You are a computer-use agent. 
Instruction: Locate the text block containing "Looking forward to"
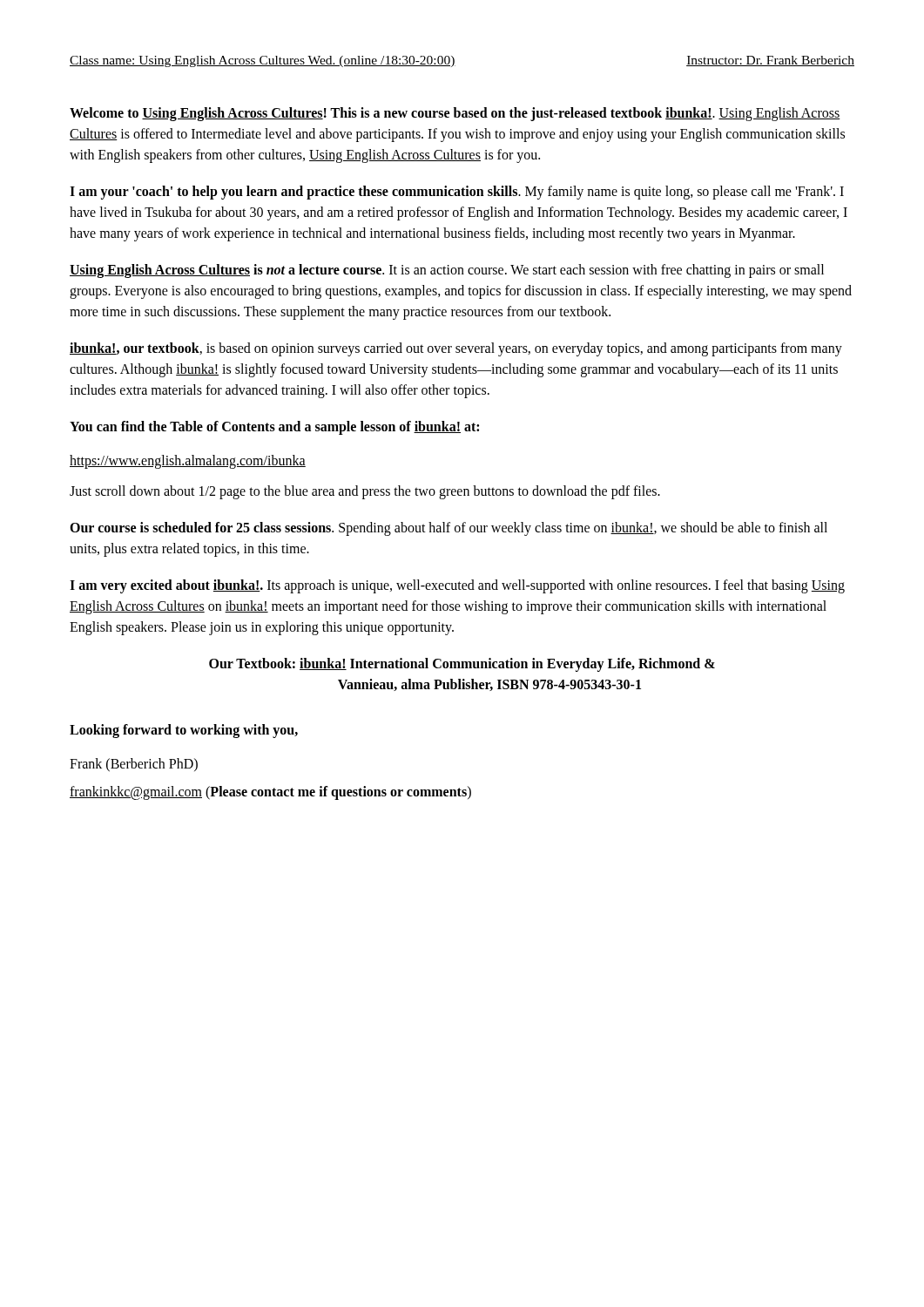pyautogui.click(x=184, y=730)
